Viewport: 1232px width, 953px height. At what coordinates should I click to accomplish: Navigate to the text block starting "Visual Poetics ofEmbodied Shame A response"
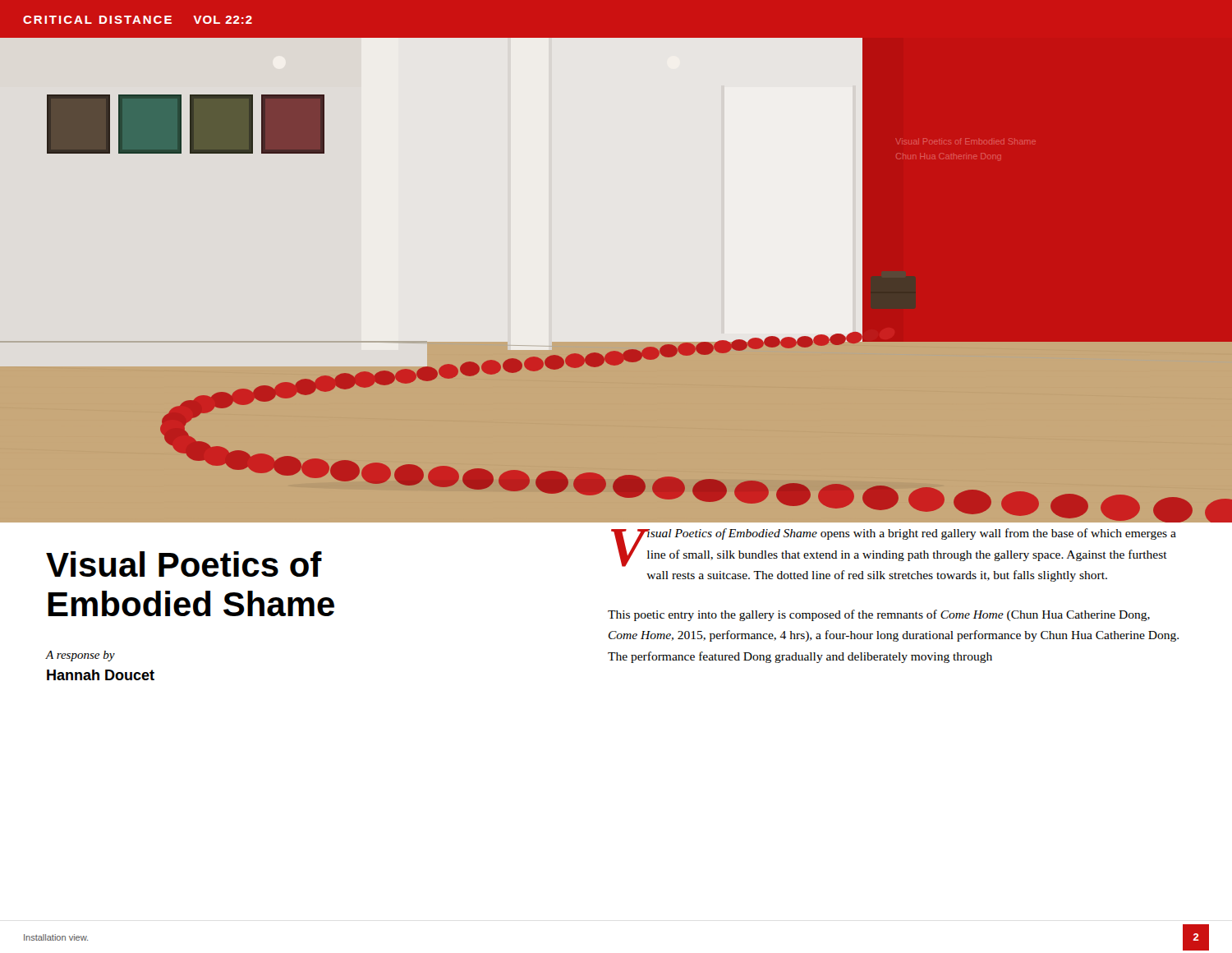point(260,615)
